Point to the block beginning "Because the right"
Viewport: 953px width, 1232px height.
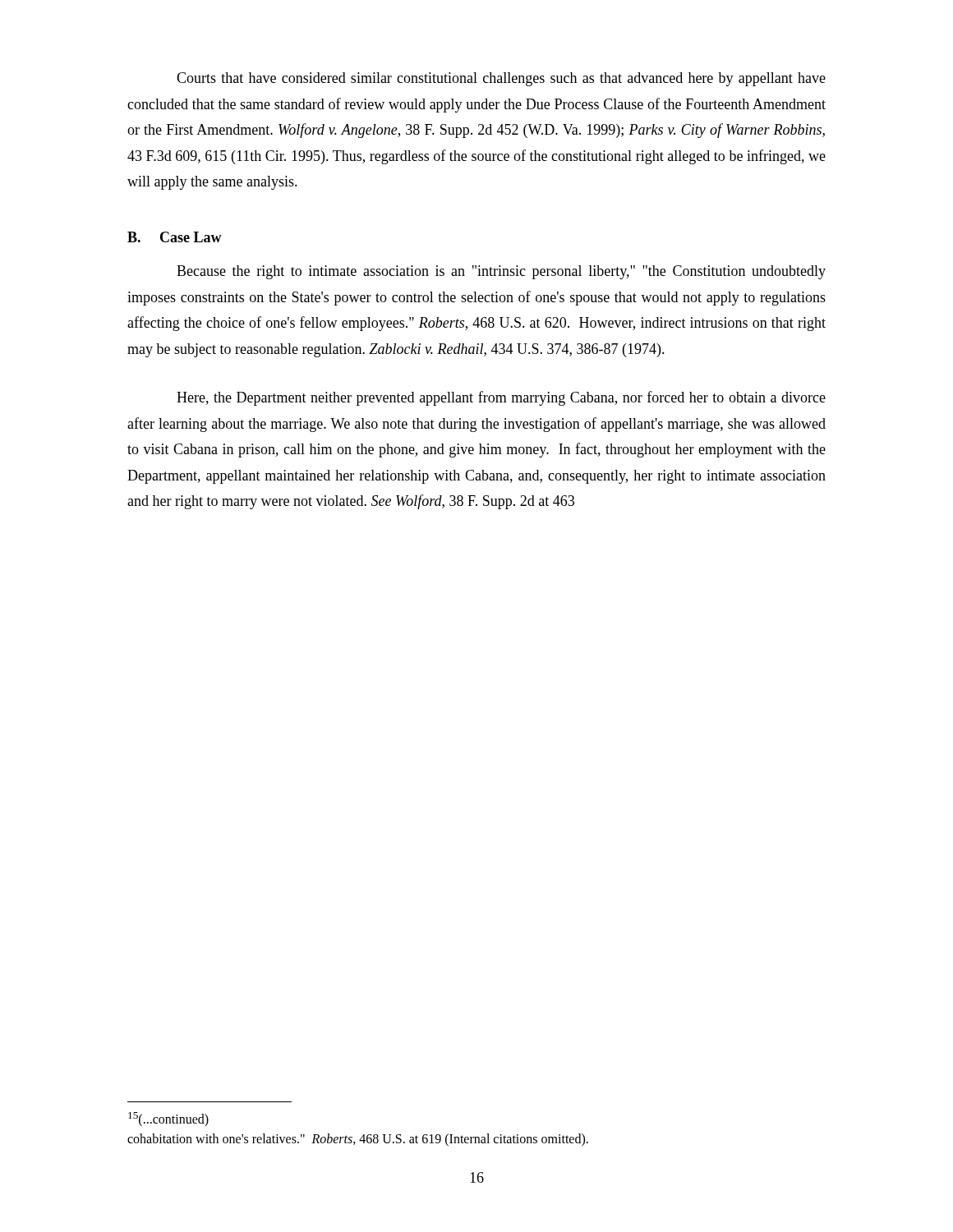tap(476, 310)
